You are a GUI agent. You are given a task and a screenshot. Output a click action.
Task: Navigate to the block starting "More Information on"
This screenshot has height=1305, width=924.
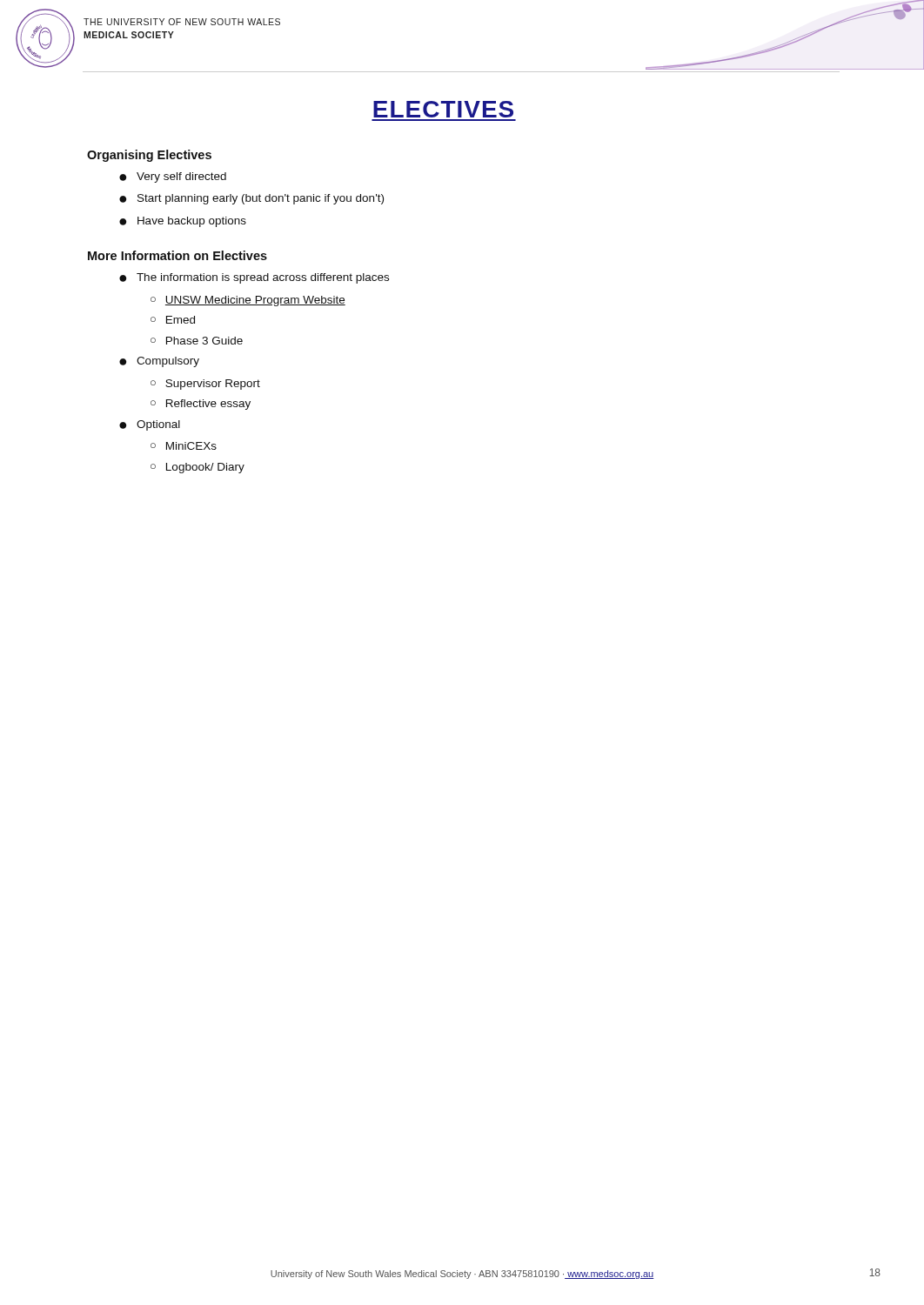pos(177,256)
